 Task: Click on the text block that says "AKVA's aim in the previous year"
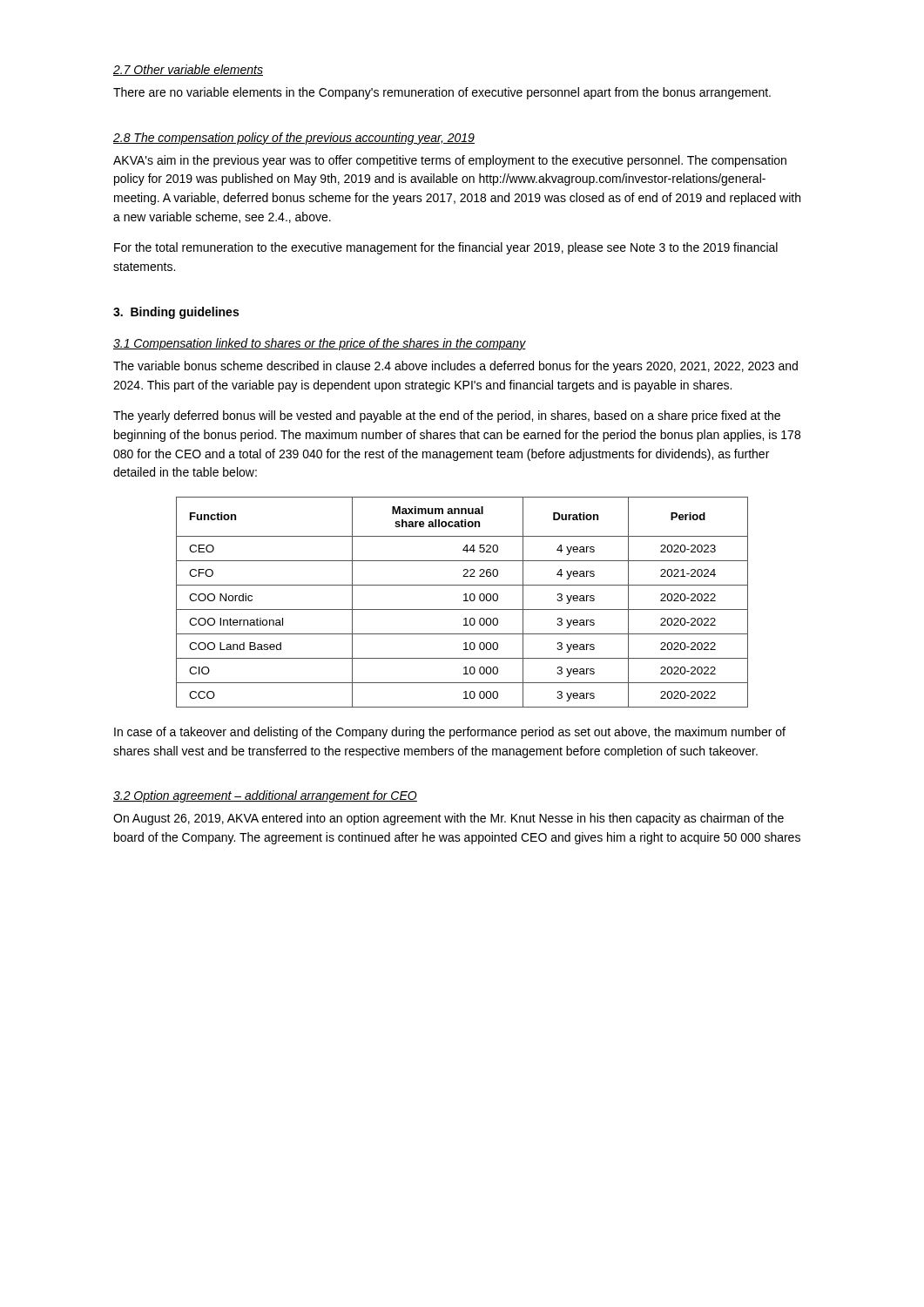457,188
